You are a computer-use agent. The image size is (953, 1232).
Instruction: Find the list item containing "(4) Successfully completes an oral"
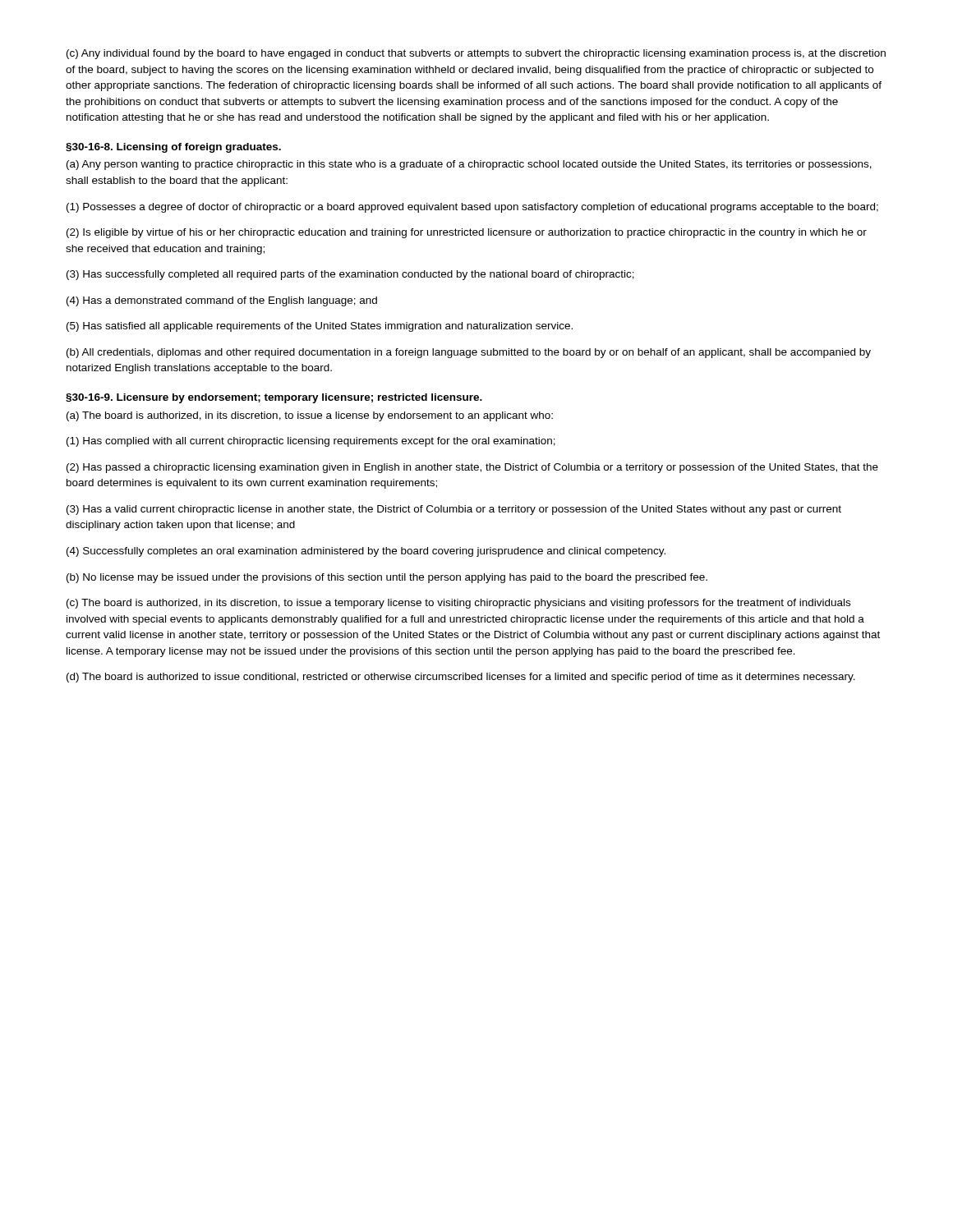pyautogui.click(x=366, y=551)
